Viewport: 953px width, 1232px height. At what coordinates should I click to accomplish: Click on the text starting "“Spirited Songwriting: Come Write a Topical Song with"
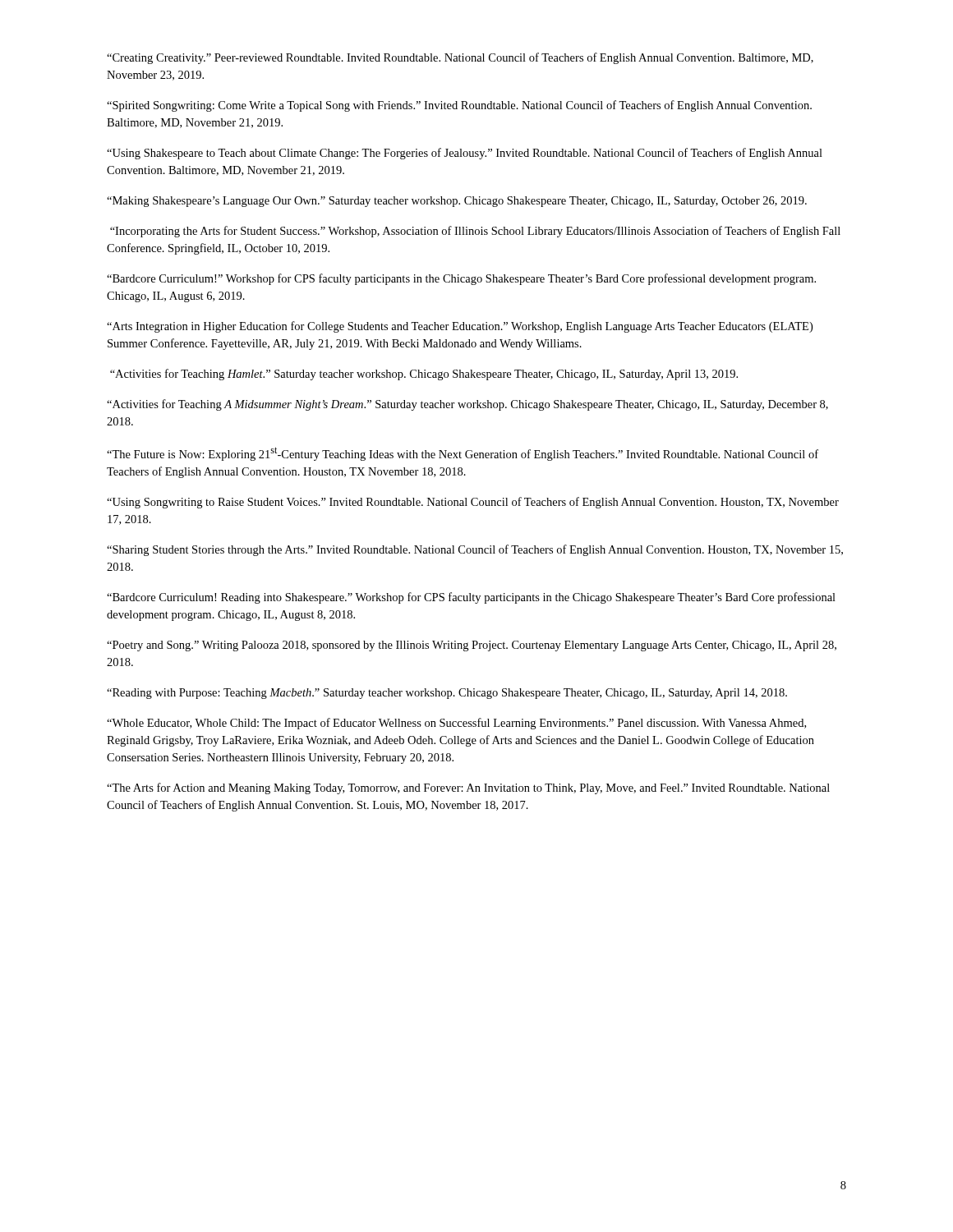click(460, 114)
